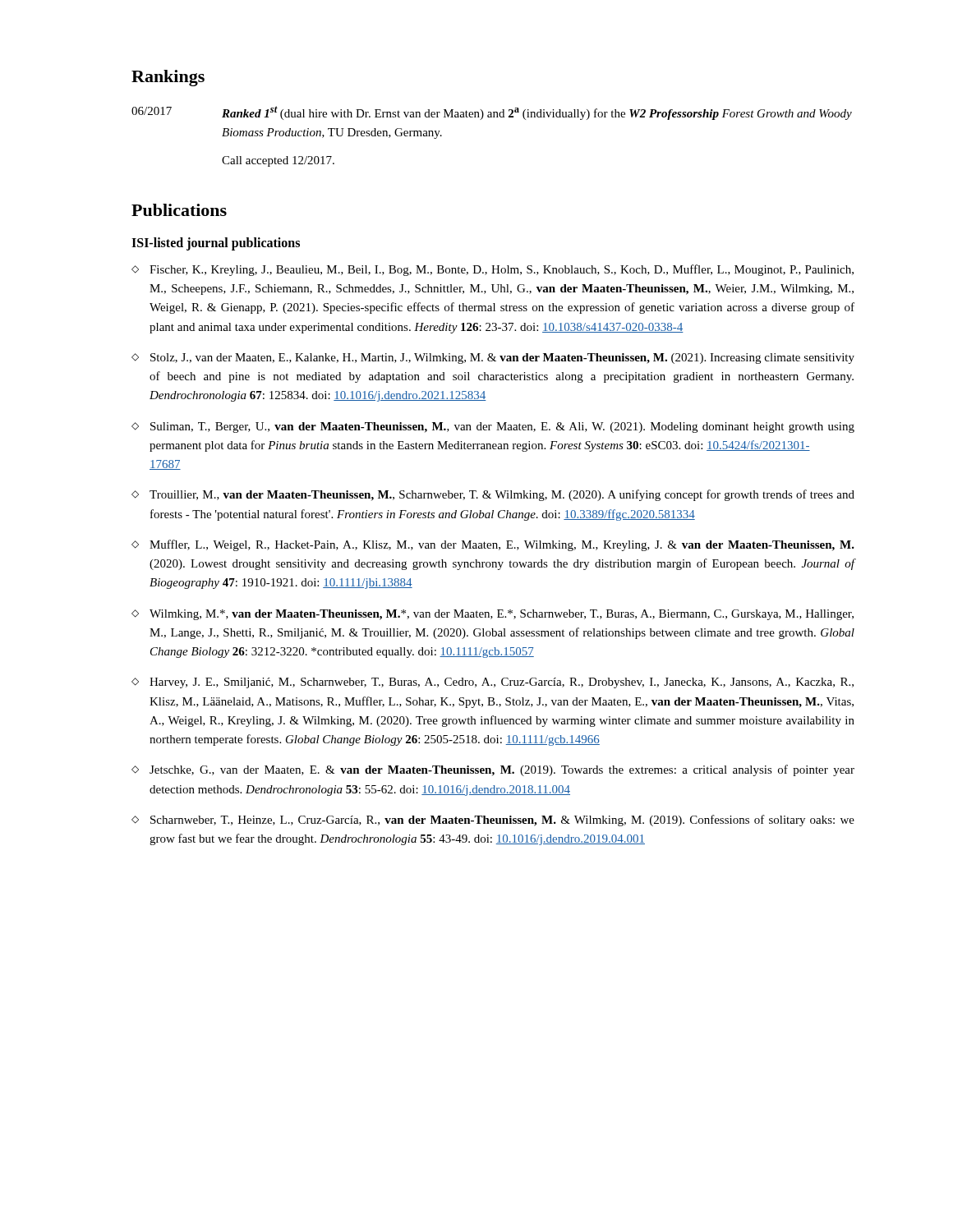This screenshot has height=1232, width=953.
Task: Where is the passage that starts "Muffler, L., Weigel, R., Hacket-Pain,"?
Action: point(502,563)
